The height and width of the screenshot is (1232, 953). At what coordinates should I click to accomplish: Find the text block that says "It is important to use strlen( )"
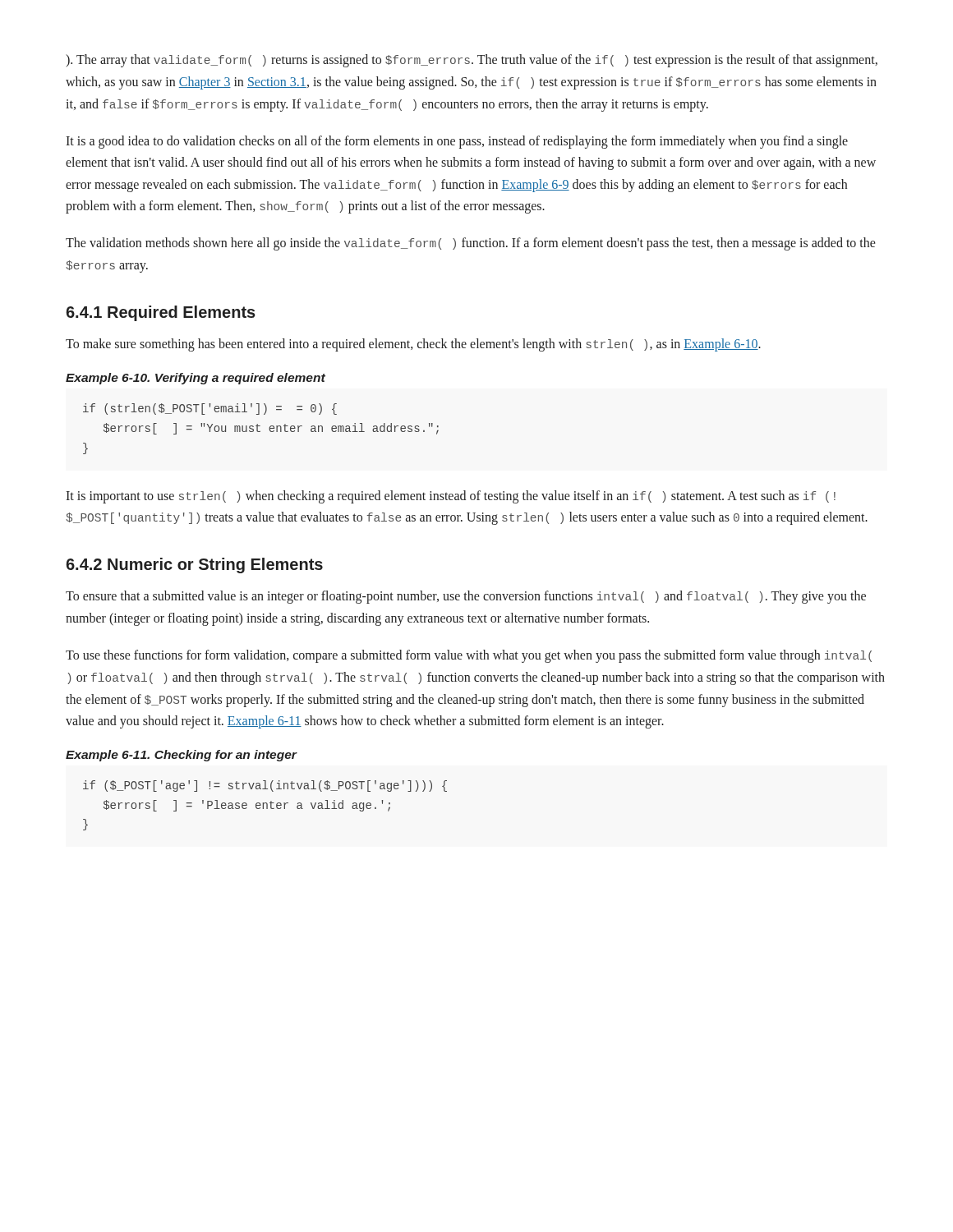click(x=467, y=507)
